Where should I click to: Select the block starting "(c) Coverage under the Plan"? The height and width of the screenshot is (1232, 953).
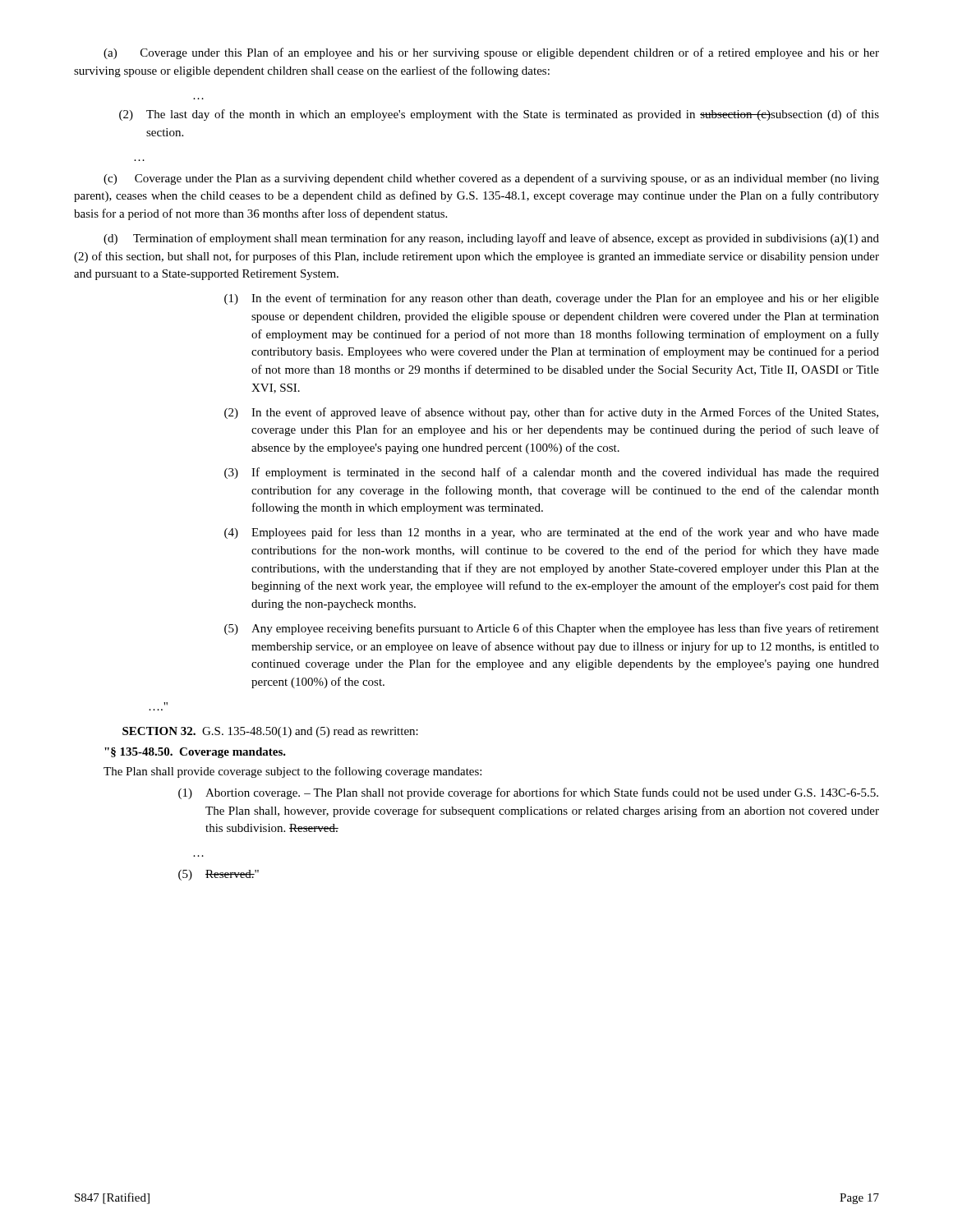(476, 196)
